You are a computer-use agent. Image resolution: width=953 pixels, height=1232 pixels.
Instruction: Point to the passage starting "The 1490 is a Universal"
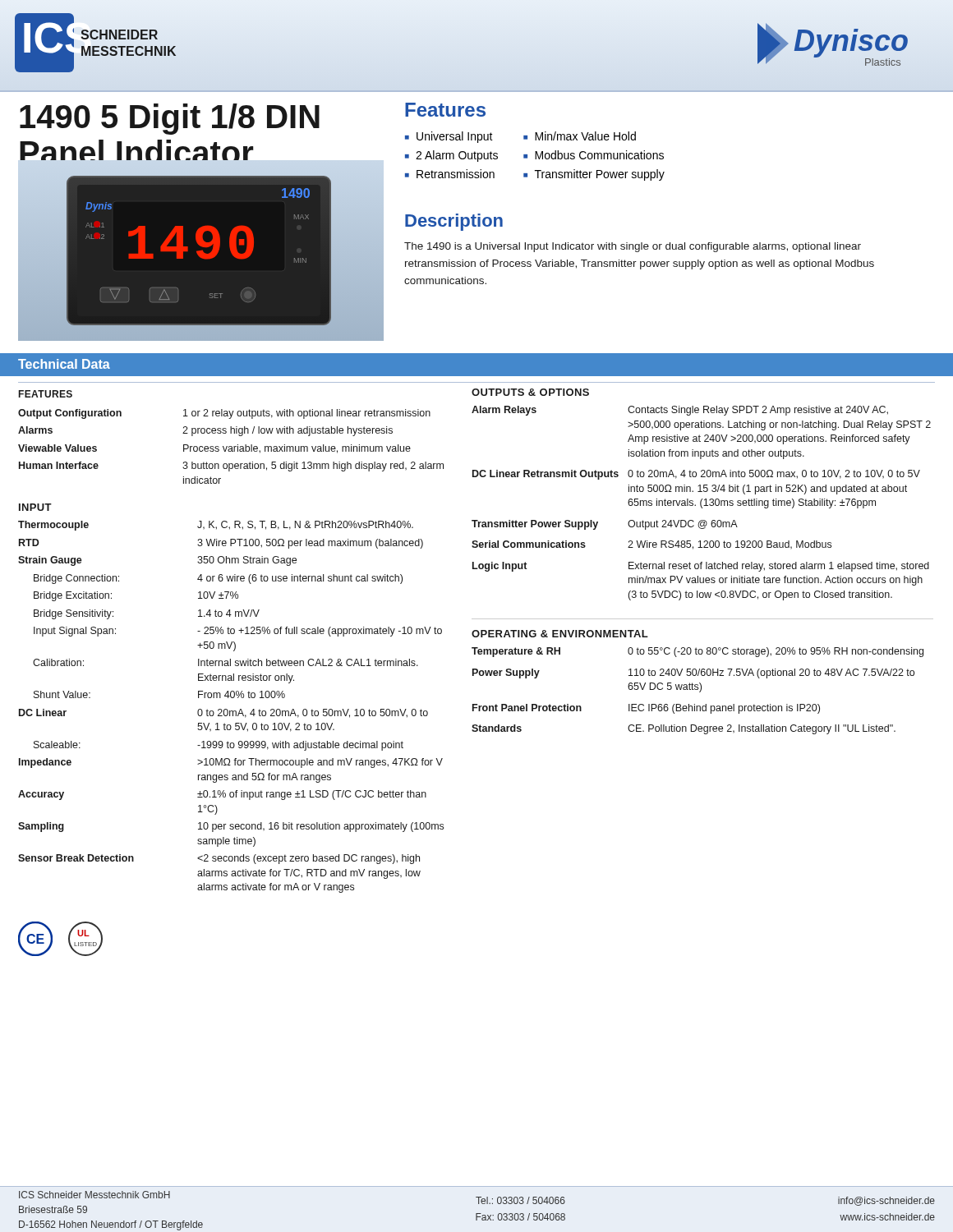tap(639, 263)
